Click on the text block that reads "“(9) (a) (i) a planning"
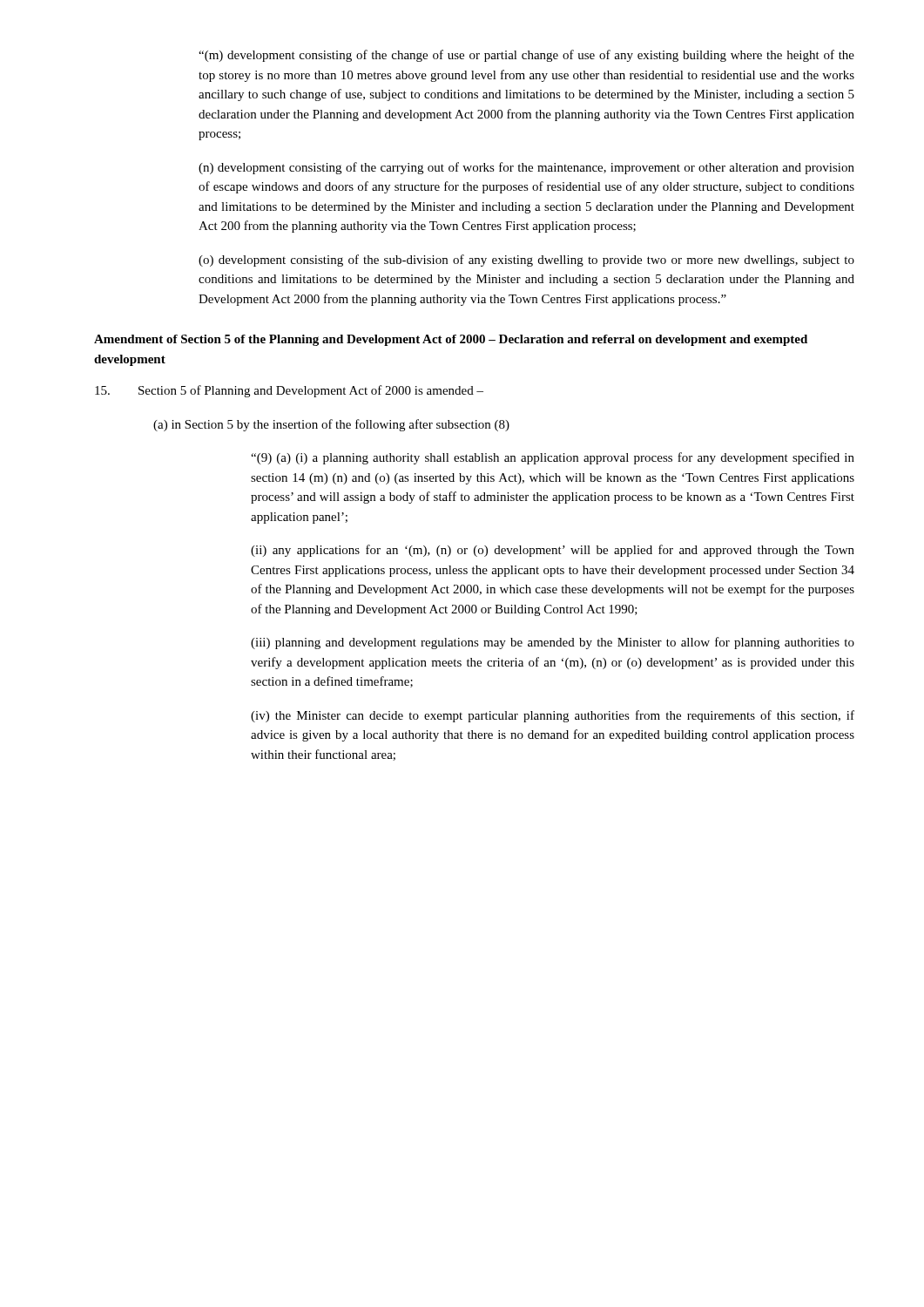The image size is (924, 1307). click(553, 487)
